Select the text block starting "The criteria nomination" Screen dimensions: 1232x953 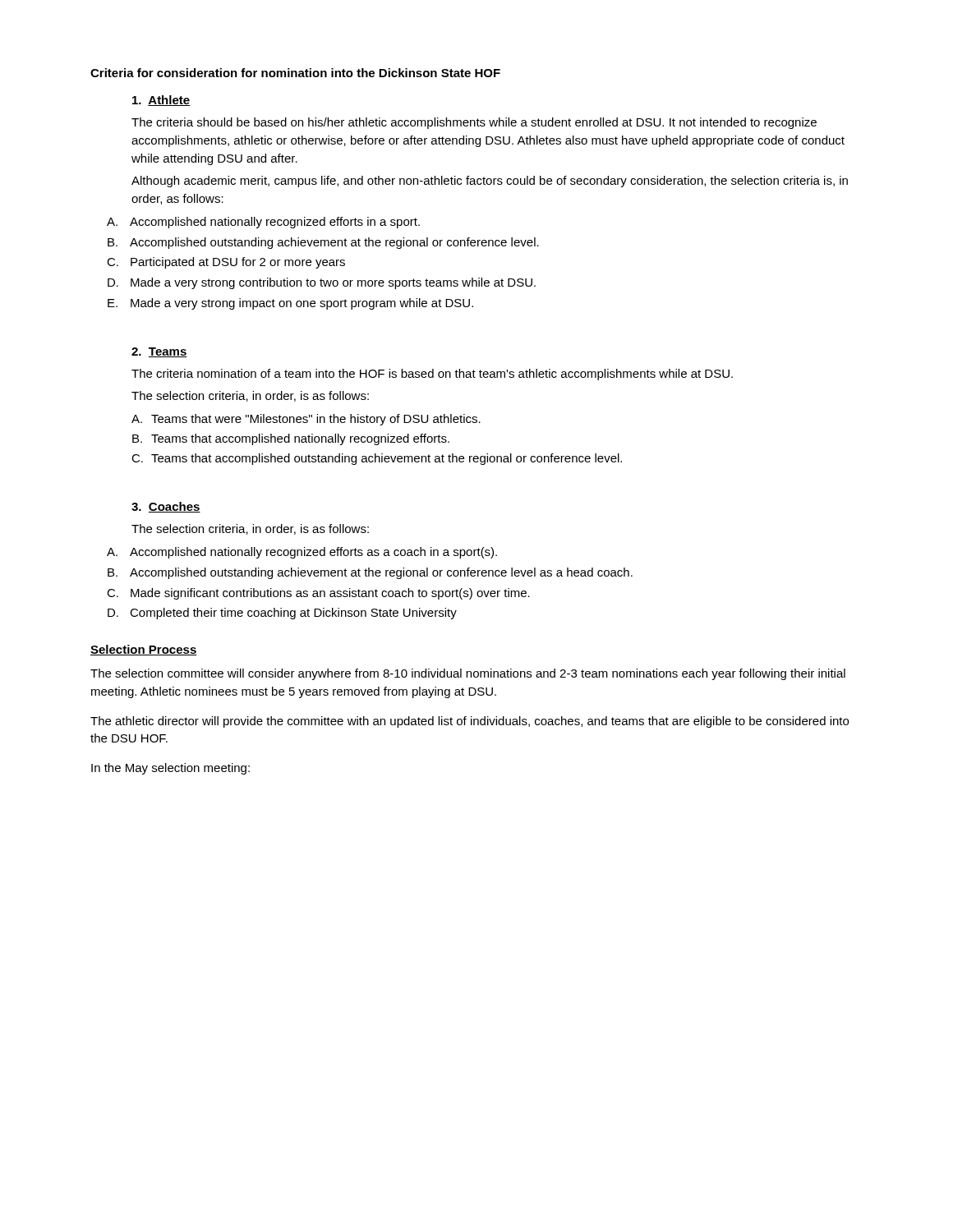(x=433, y=373)
